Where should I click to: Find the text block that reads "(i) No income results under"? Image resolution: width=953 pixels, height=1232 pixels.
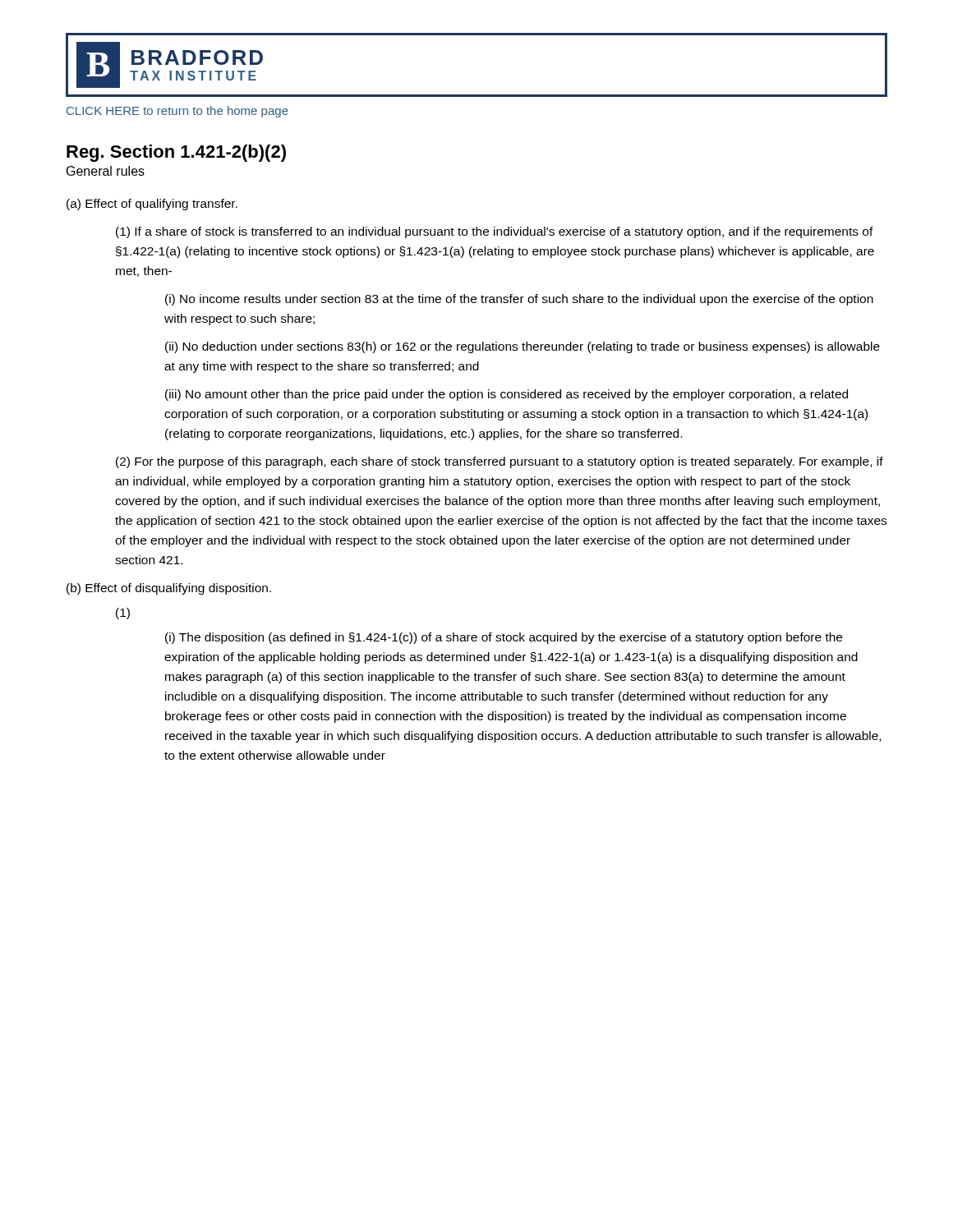[x=519, y=308]
